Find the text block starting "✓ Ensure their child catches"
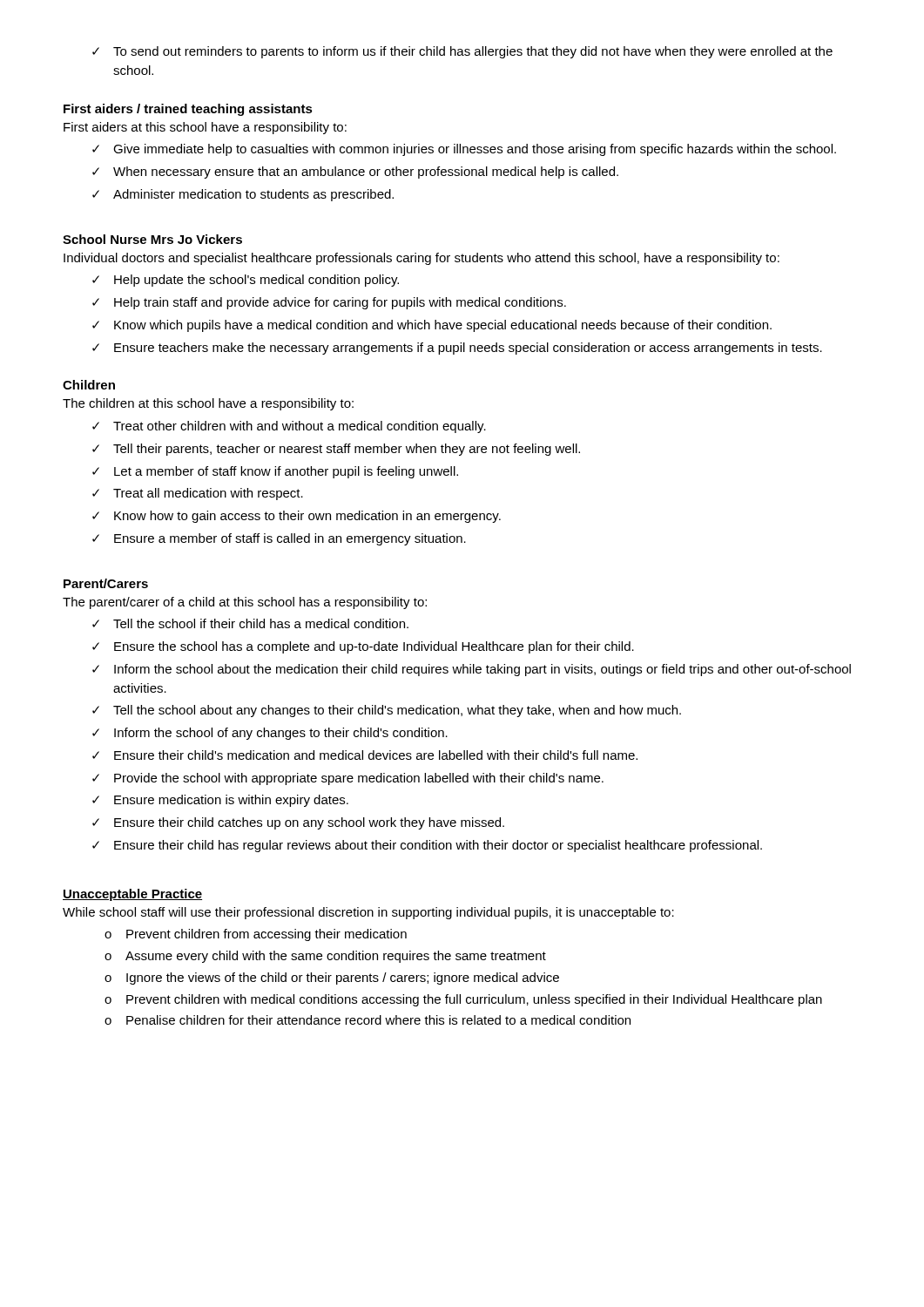 click(476, 822)
